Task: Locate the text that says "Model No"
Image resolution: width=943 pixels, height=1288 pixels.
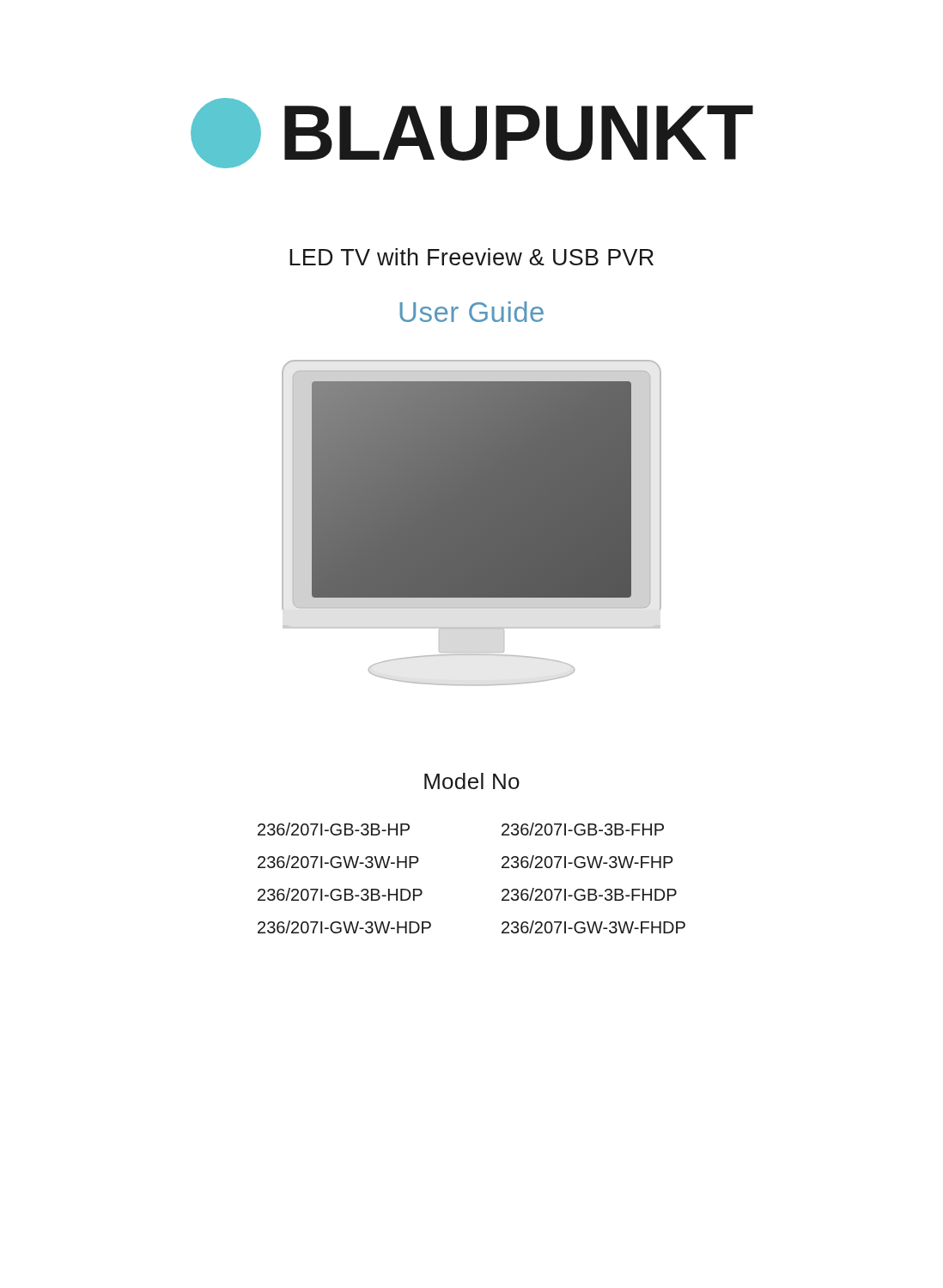Action: (472, 781)
